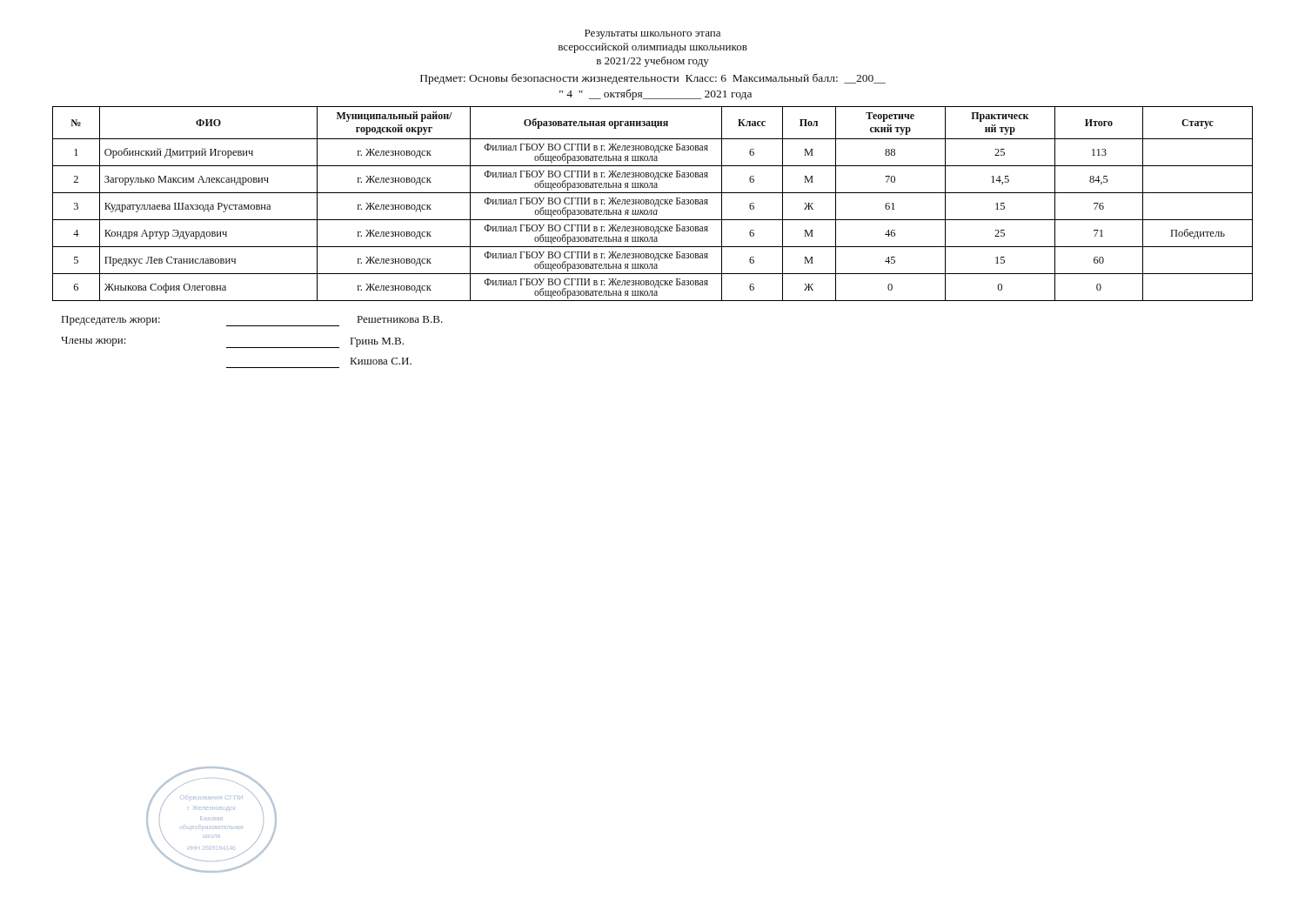Point to the text block starting "" 4 ""
Image resolution: width=1305 pixels, height=924 pixels.
(x=652, y=94)
